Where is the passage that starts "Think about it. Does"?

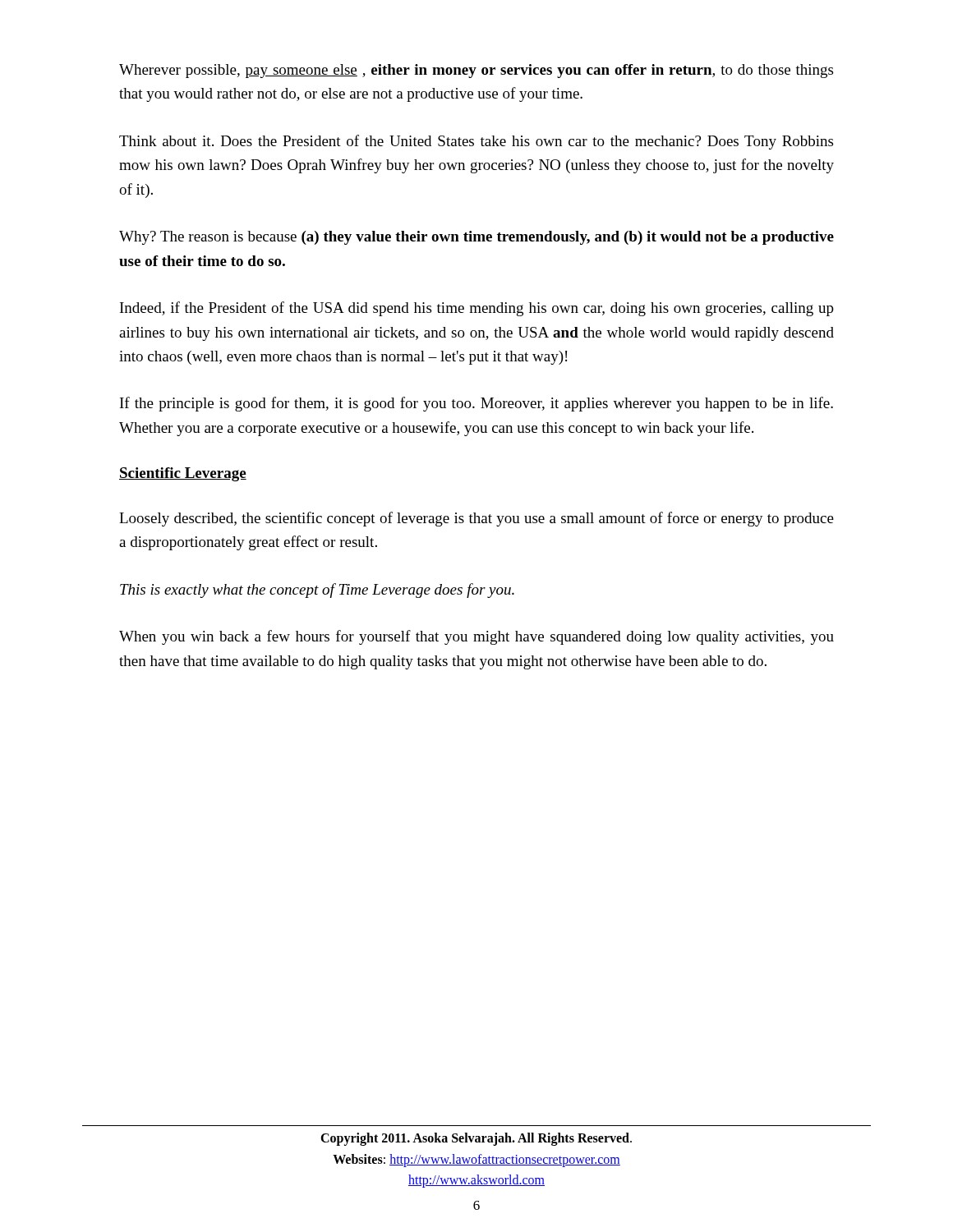point(476,165)
